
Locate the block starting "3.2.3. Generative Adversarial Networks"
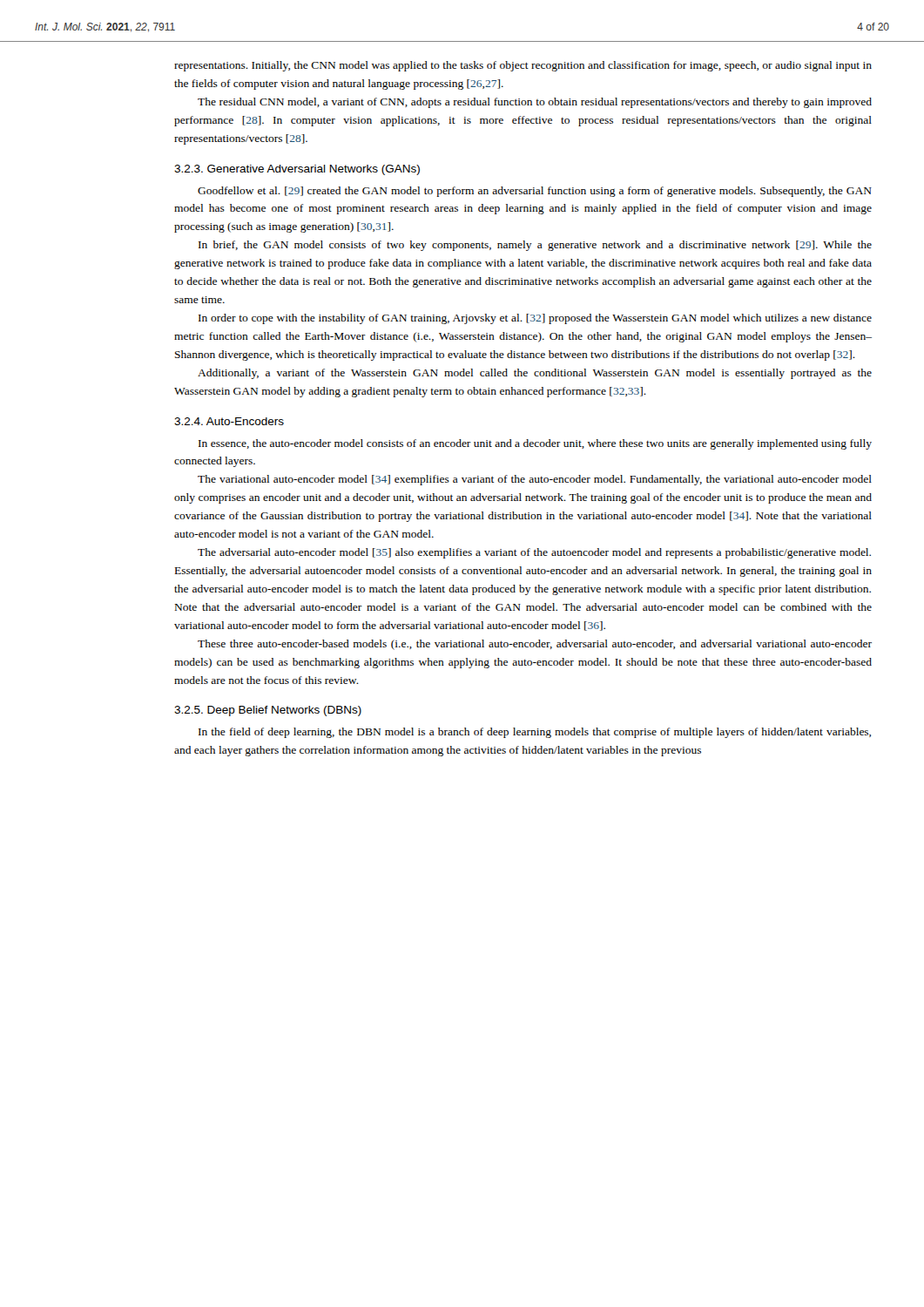297,168
